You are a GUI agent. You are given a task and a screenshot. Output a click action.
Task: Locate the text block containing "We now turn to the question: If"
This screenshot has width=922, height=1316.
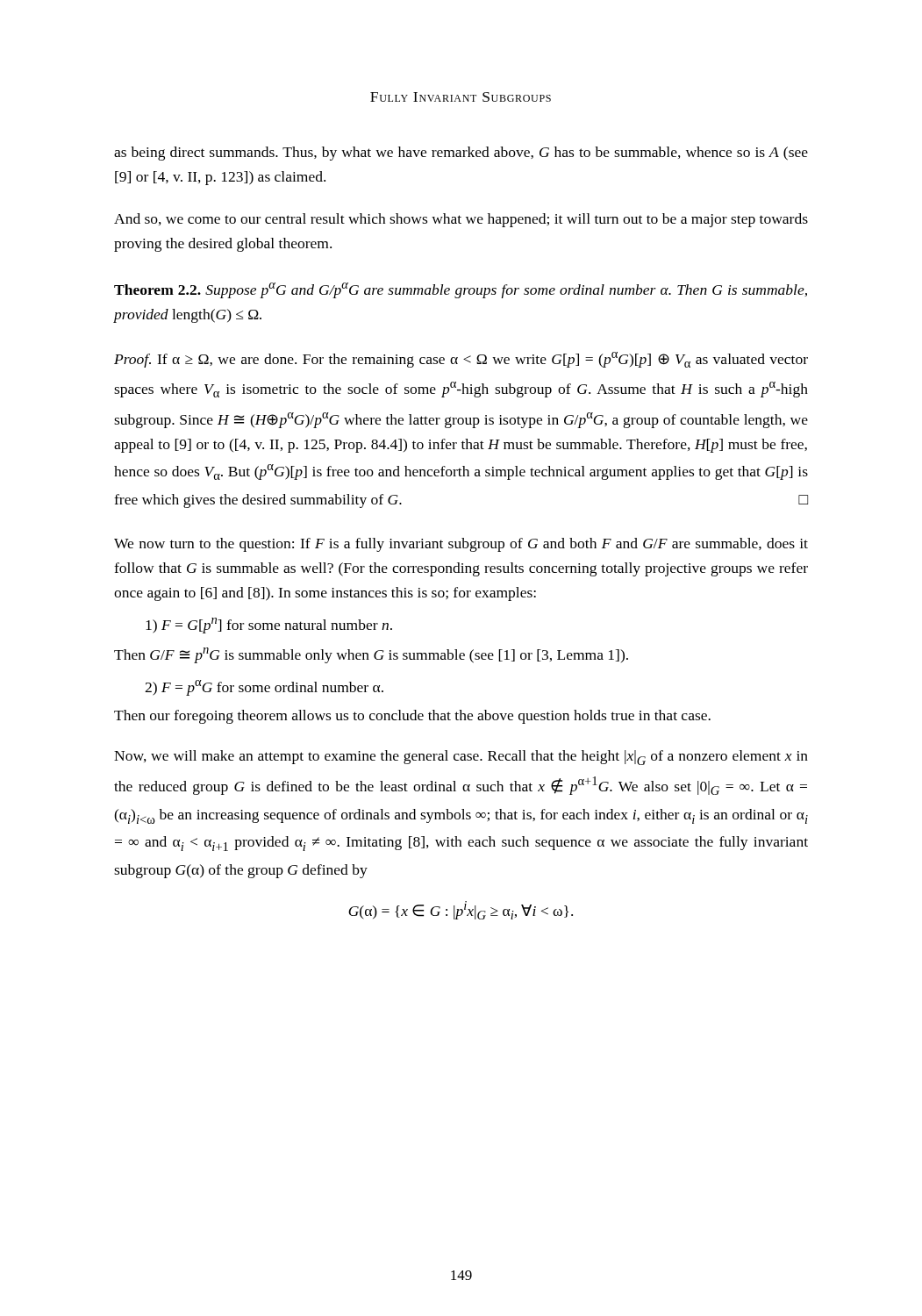click(x=461, y=567)
